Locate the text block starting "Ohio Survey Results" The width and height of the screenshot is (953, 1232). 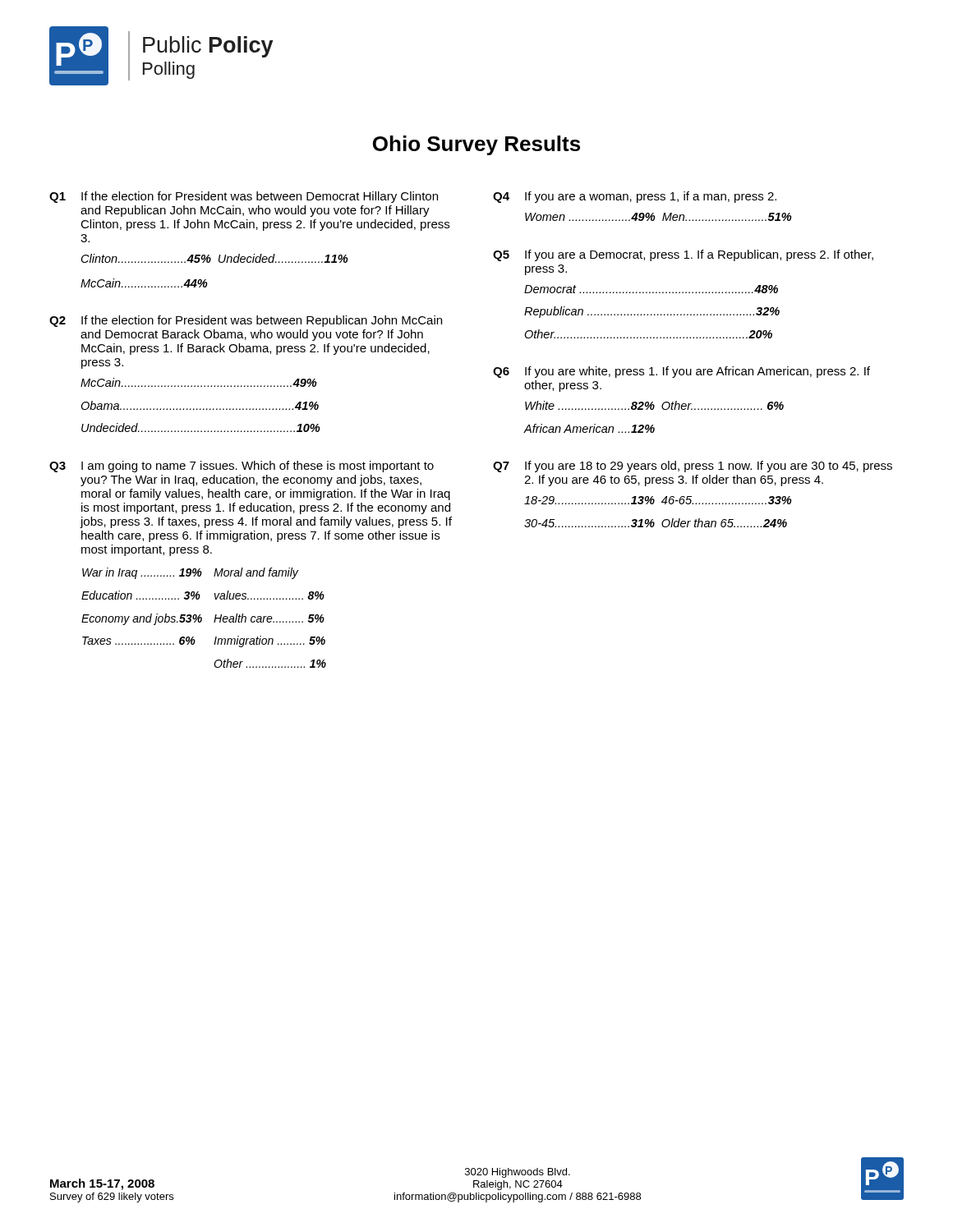coord(476,144)
